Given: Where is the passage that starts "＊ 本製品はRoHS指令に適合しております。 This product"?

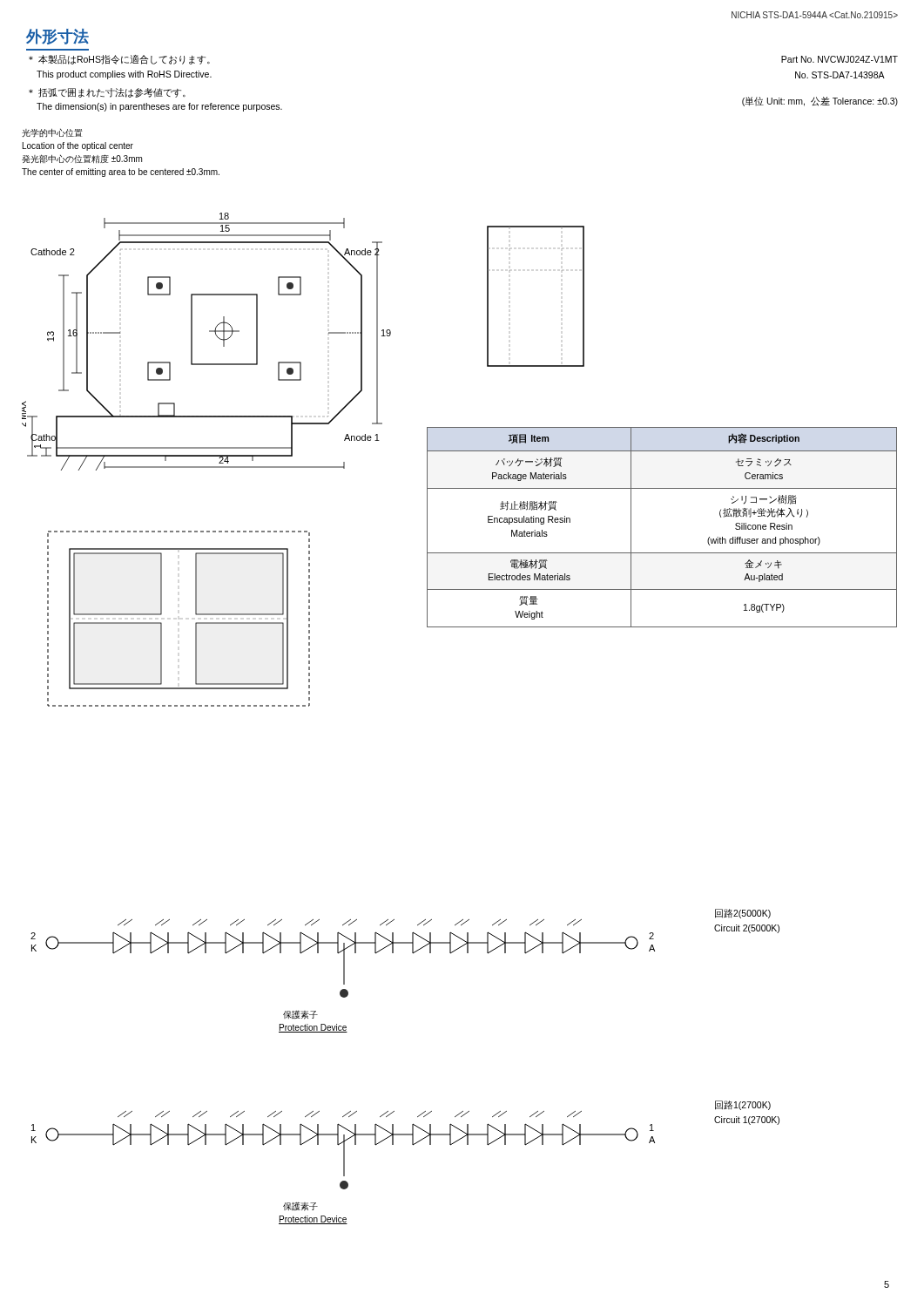Looking at the screenshot, I should point(154,83).
